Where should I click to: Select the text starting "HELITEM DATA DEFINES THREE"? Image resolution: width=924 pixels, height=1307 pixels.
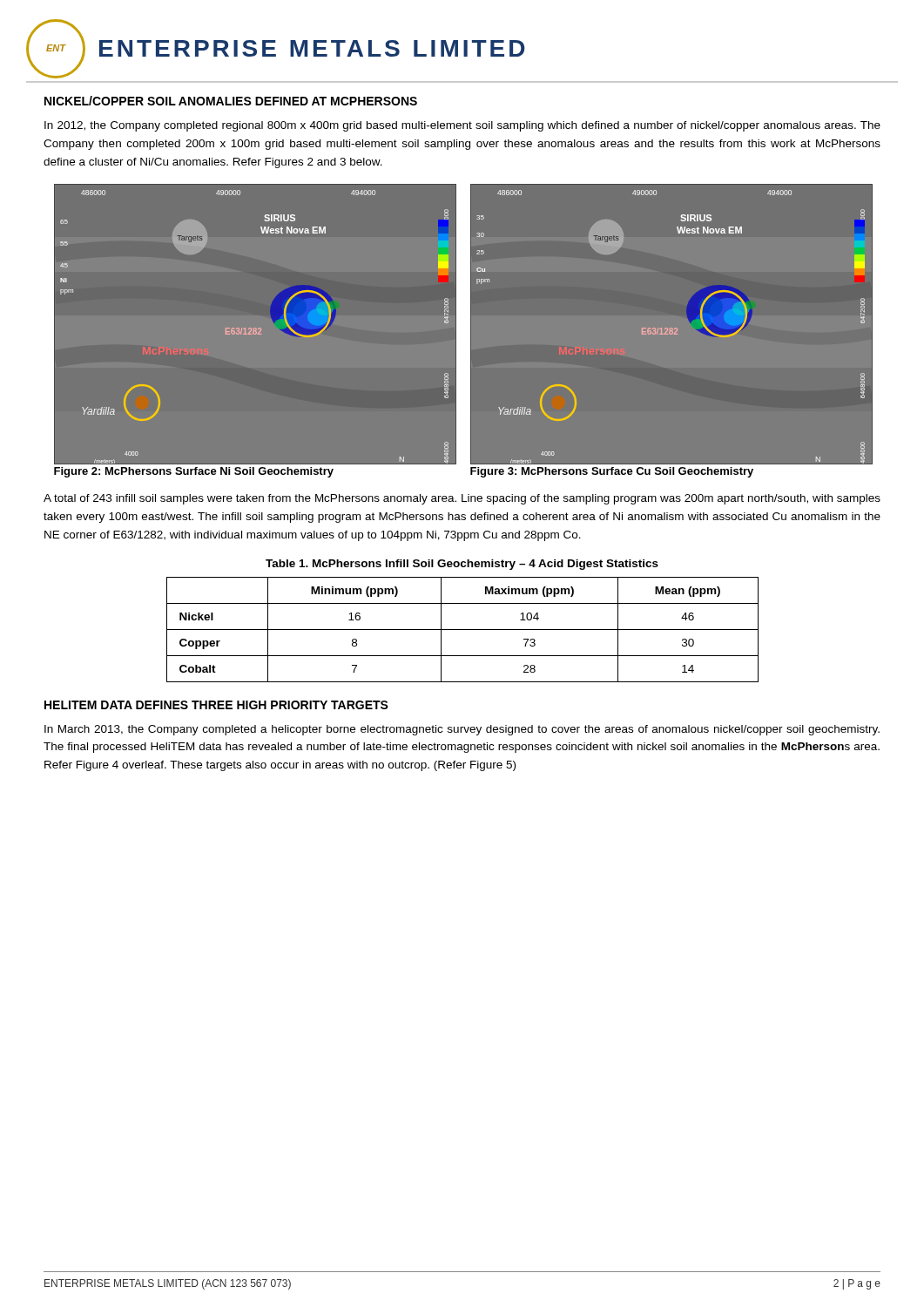point(216,705)
